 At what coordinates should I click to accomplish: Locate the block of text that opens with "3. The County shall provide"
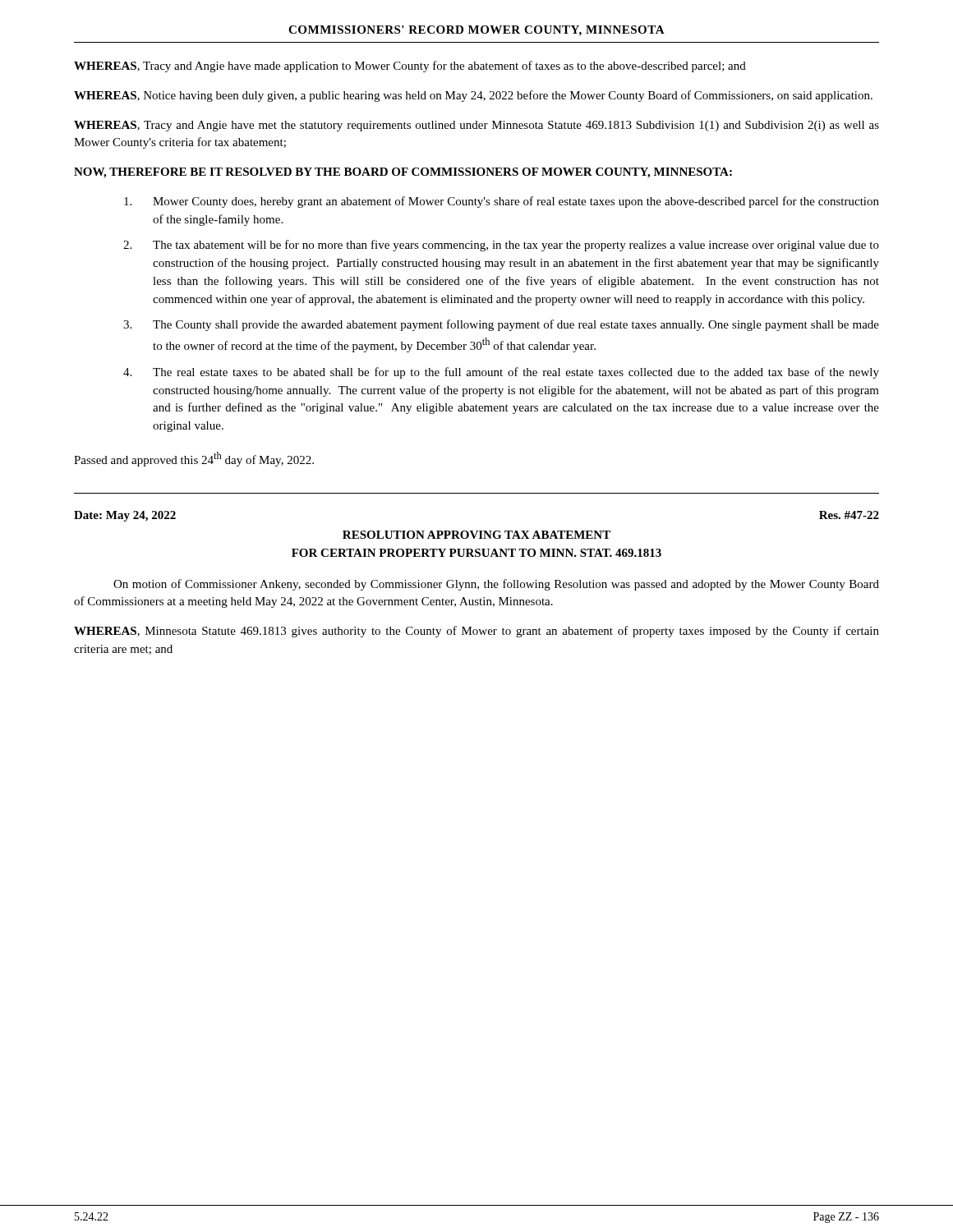tap(501, 336)
